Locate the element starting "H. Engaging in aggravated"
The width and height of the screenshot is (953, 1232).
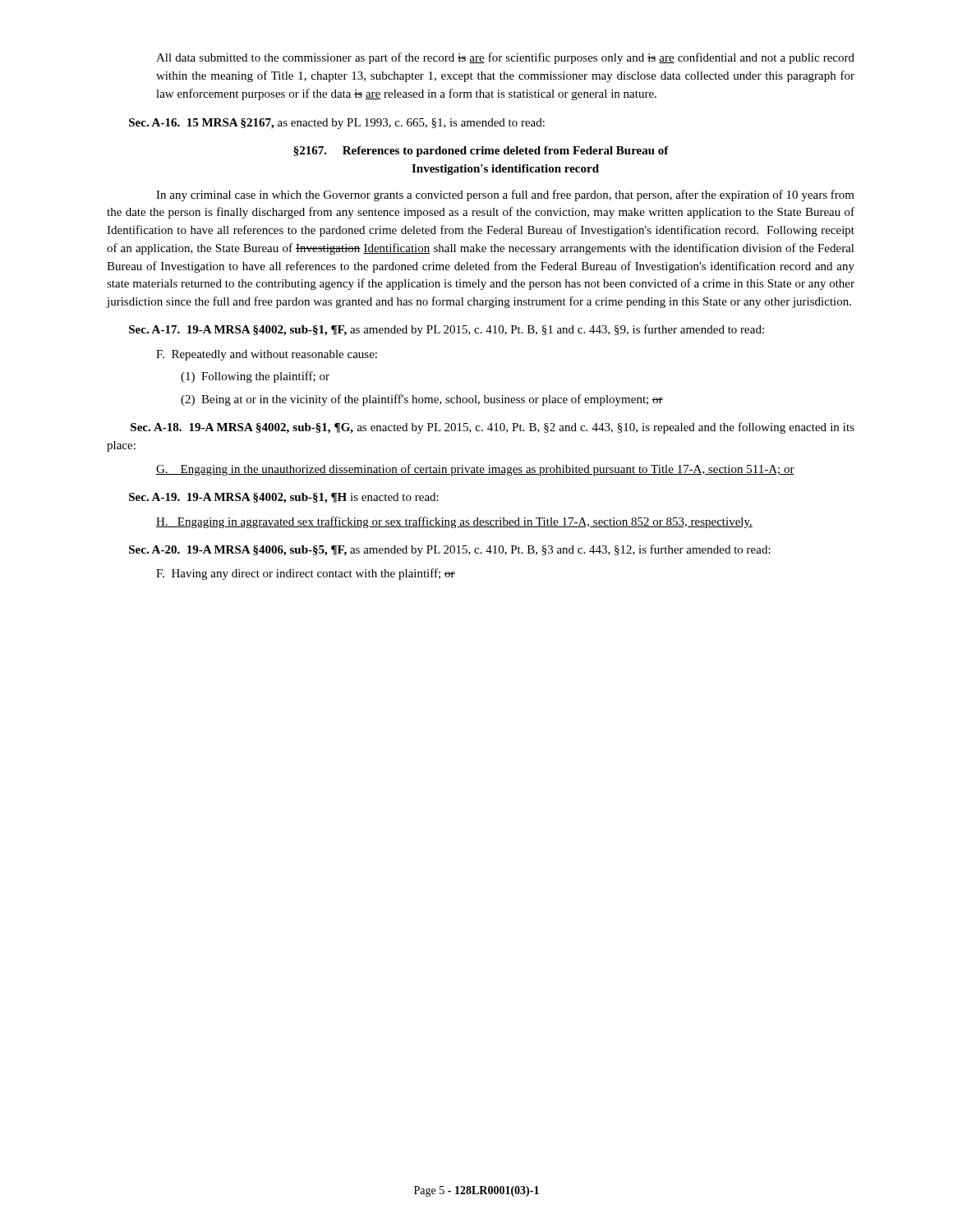(454, 521)
